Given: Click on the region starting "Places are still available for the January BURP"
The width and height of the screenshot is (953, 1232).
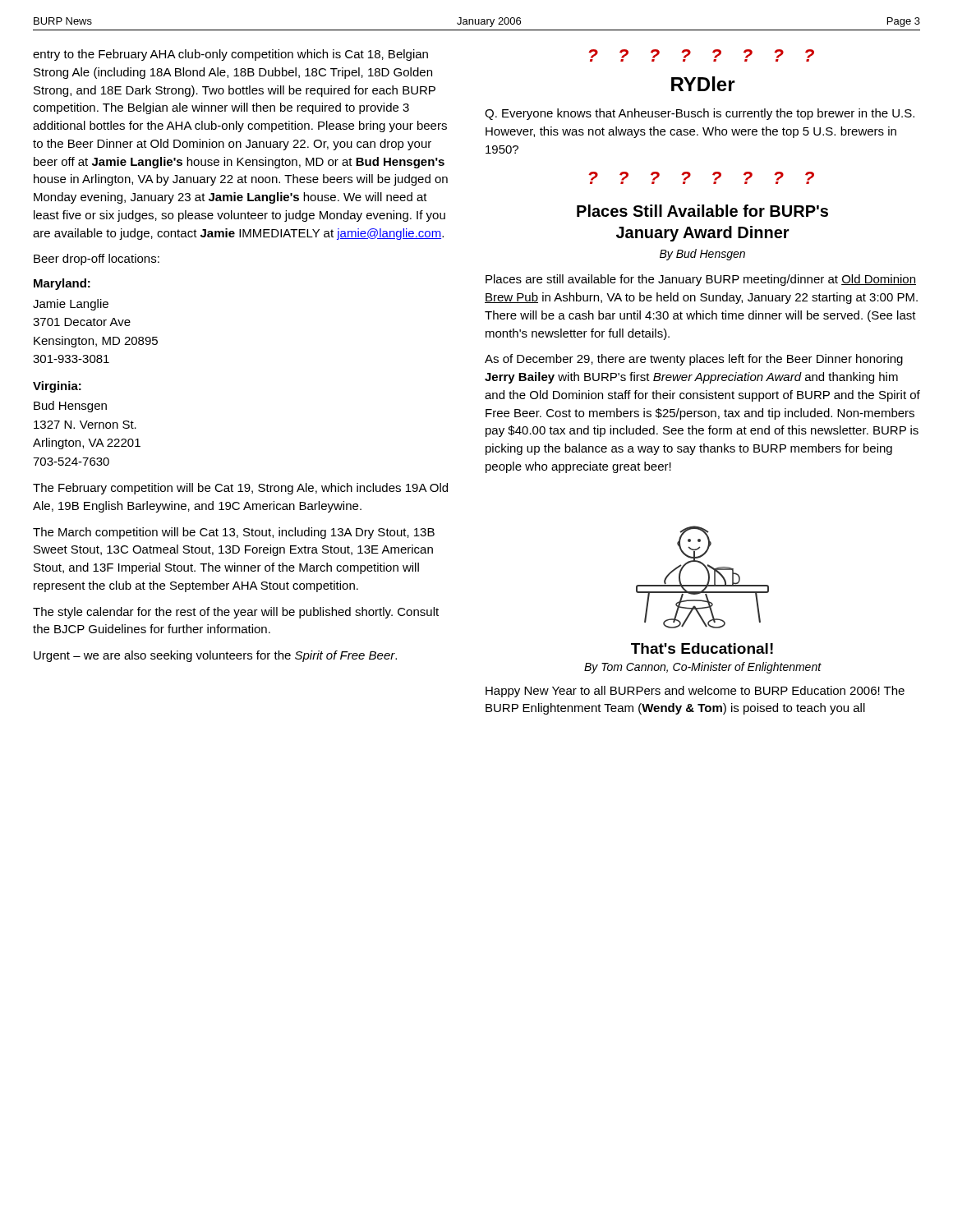Looking at the screenshot, I should coord(702,306).
